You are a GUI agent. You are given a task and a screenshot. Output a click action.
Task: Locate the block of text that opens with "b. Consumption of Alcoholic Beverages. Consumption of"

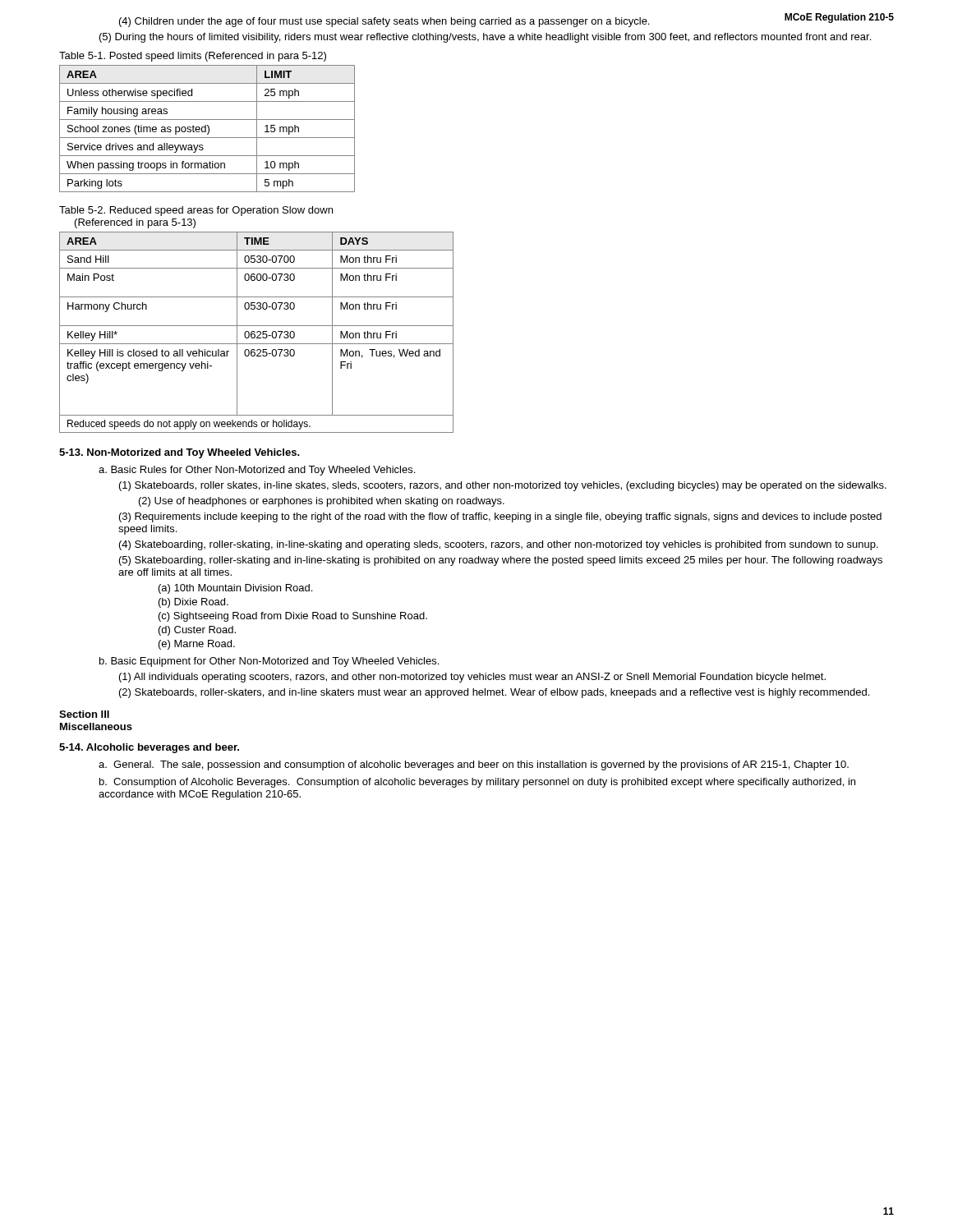[x=477, y=788]
